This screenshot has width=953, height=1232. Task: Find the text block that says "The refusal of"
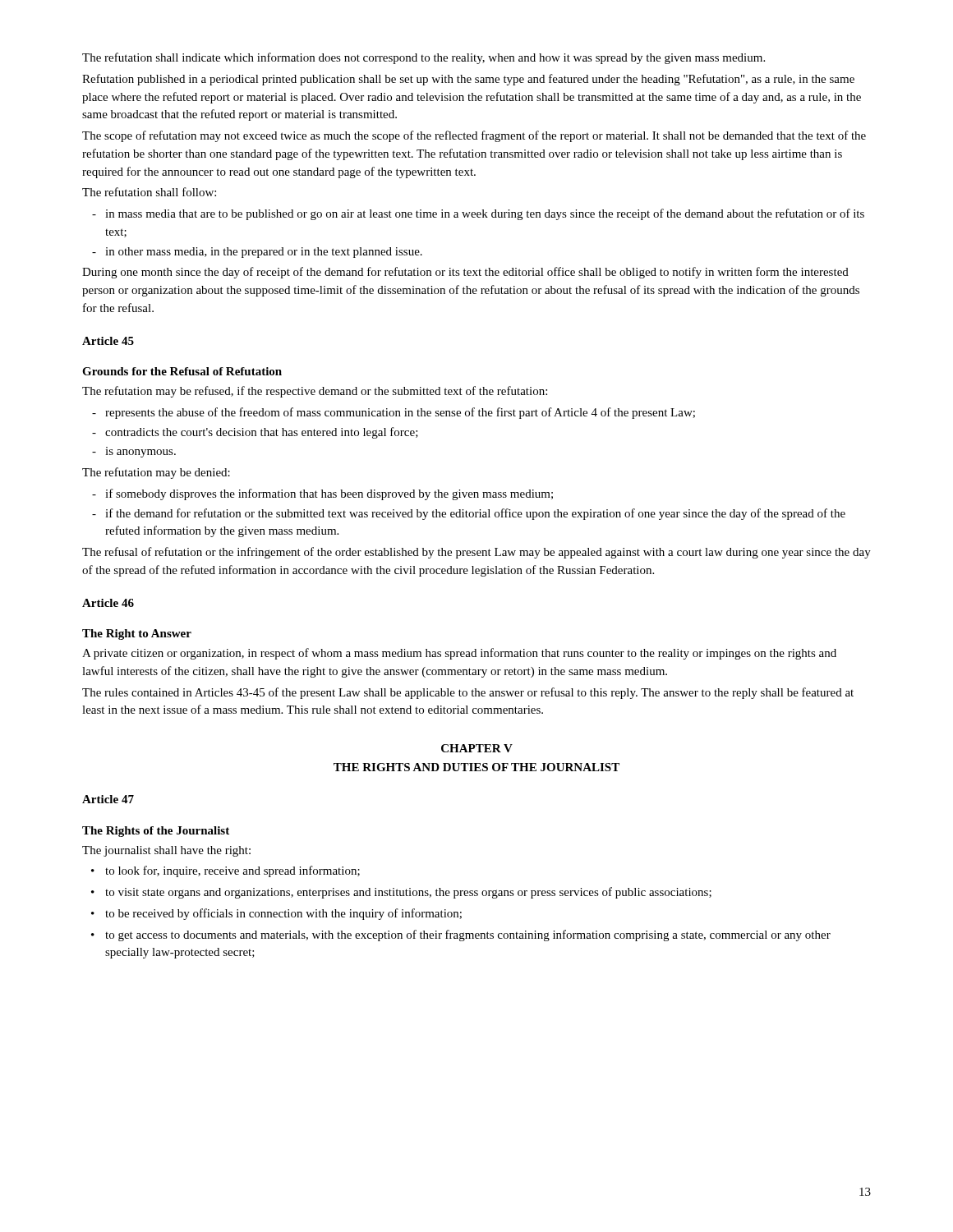[476, 561]
